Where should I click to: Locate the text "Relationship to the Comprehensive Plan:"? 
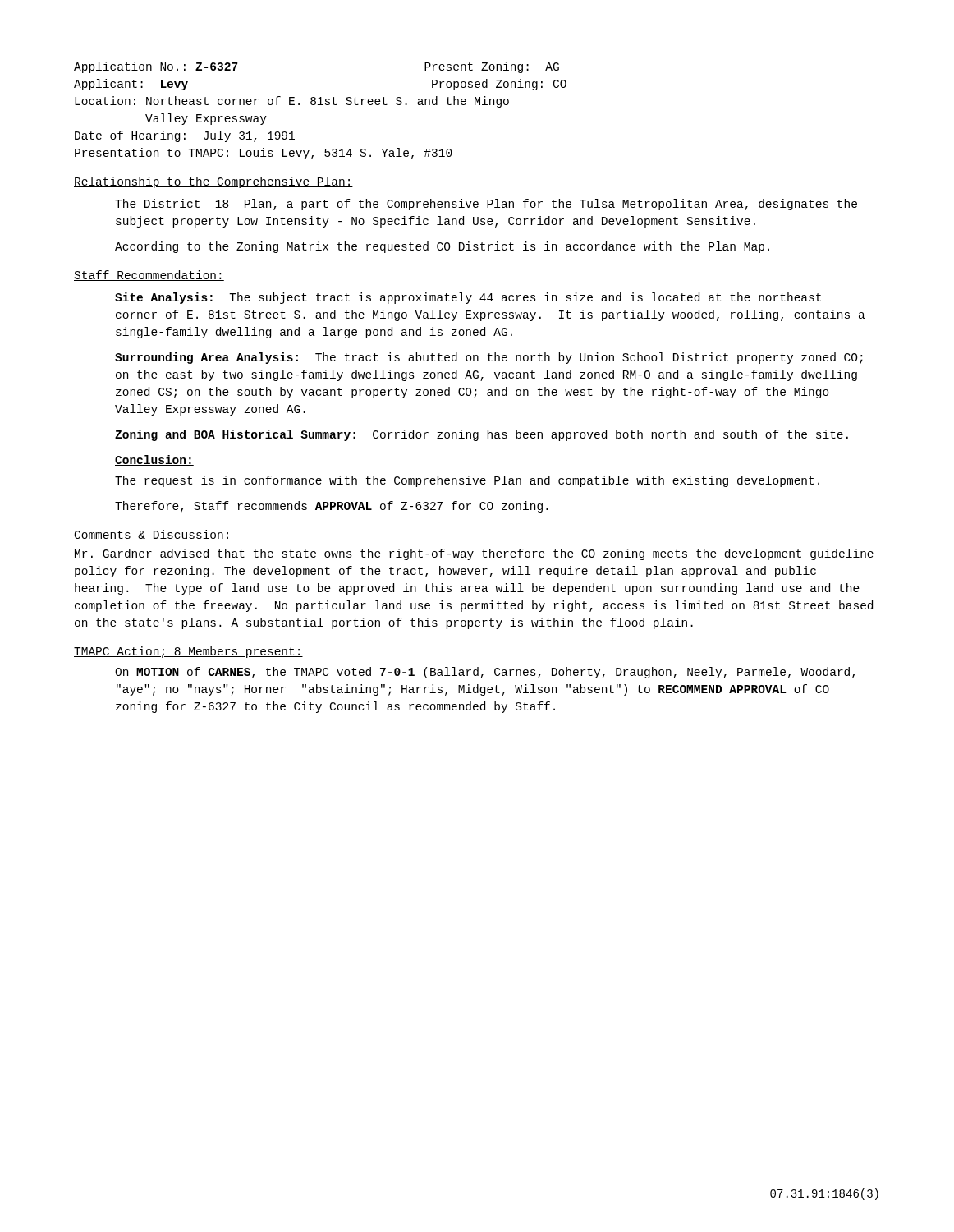pyautogui.click(x=213, y=182)
